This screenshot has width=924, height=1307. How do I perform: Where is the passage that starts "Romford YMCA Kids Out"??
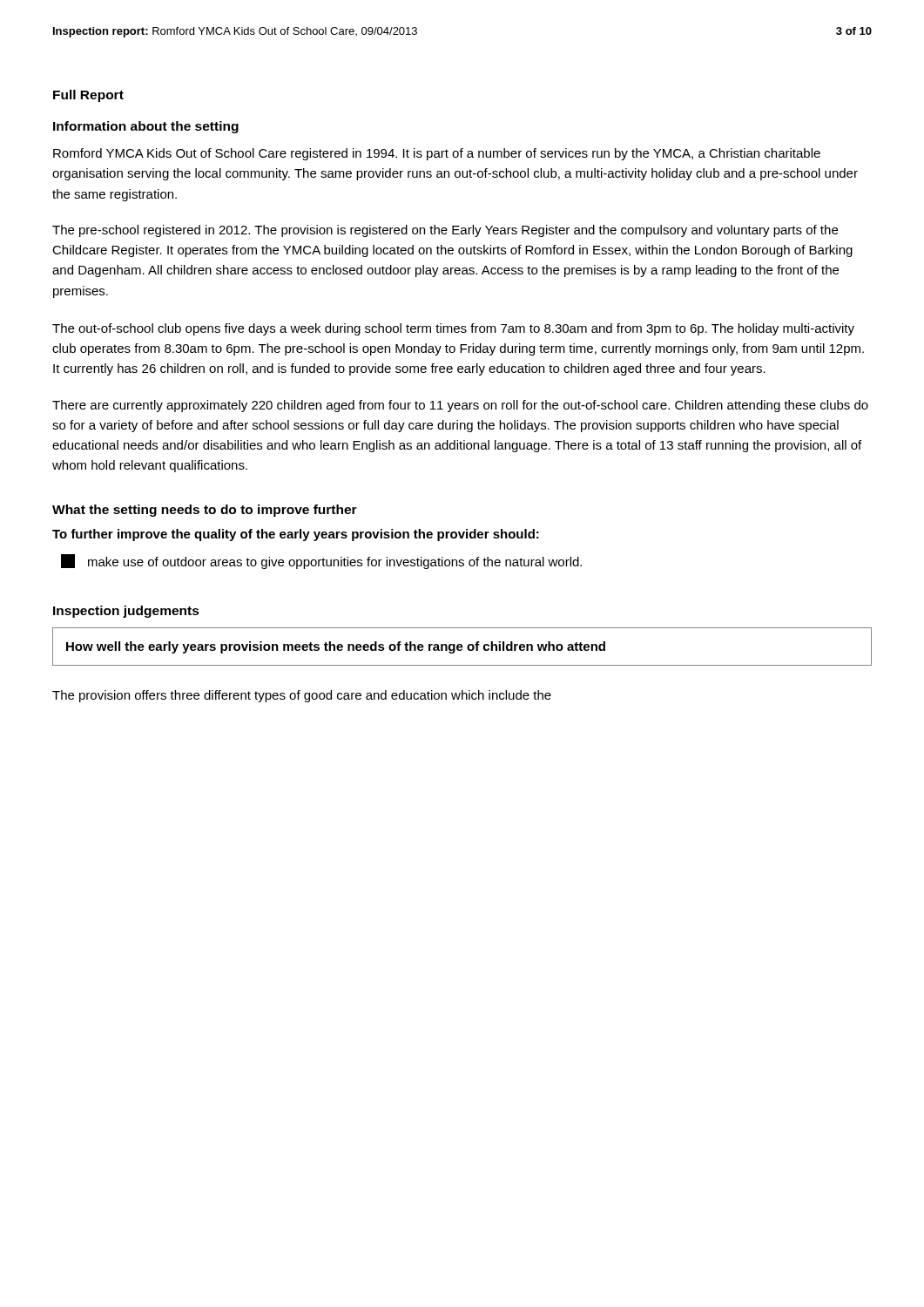click(455, 173)
